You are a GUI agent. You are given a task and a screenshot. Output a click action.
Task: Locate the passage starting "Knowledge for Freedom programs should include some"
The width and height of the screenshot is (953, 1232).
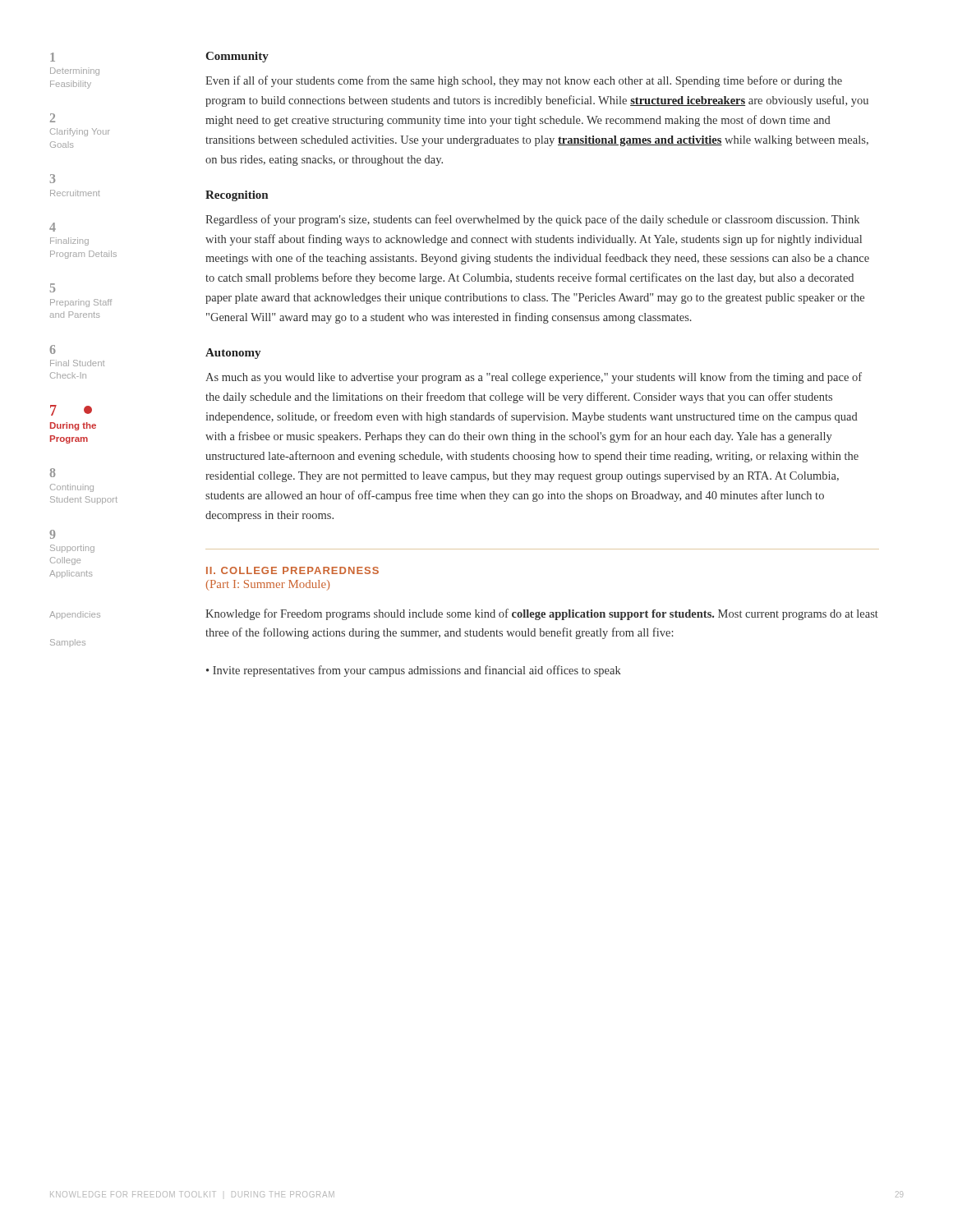542,623
